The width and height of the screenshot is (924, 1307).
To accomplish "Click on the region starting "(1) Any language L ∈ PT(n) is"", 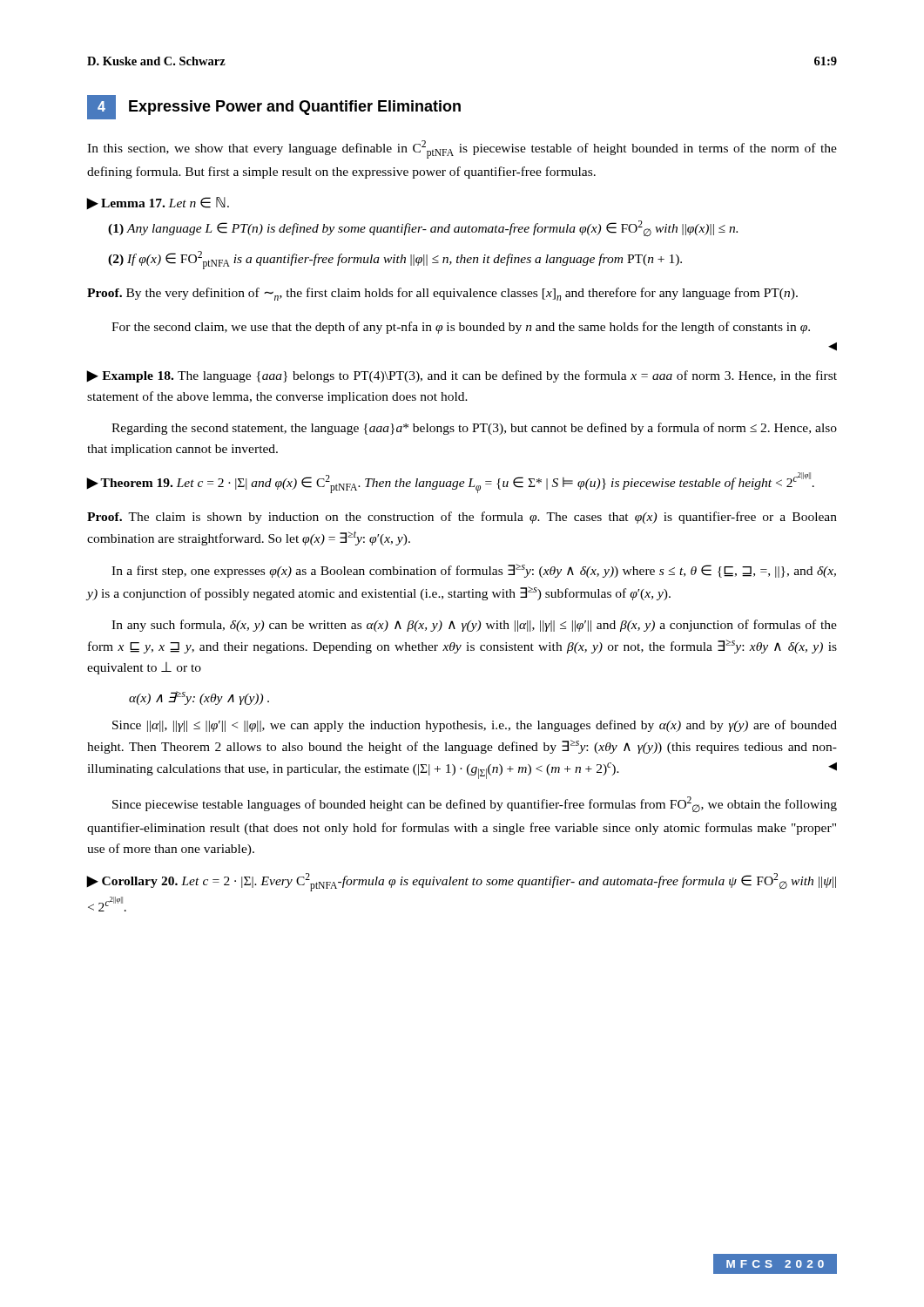I will [x=424, y=229].
